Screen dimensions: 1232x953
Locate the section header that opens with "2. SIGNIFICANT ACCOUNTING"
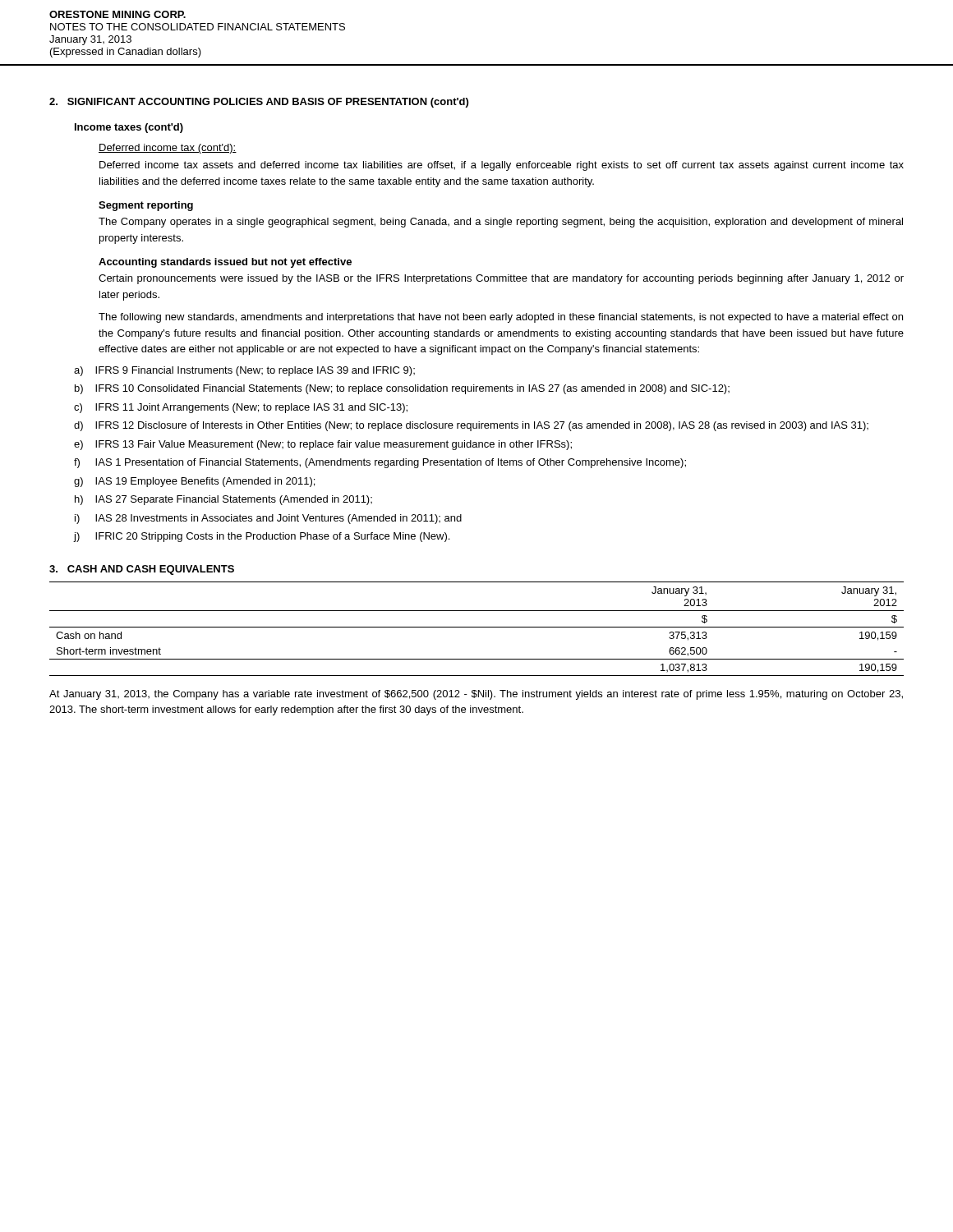point(259,101)
